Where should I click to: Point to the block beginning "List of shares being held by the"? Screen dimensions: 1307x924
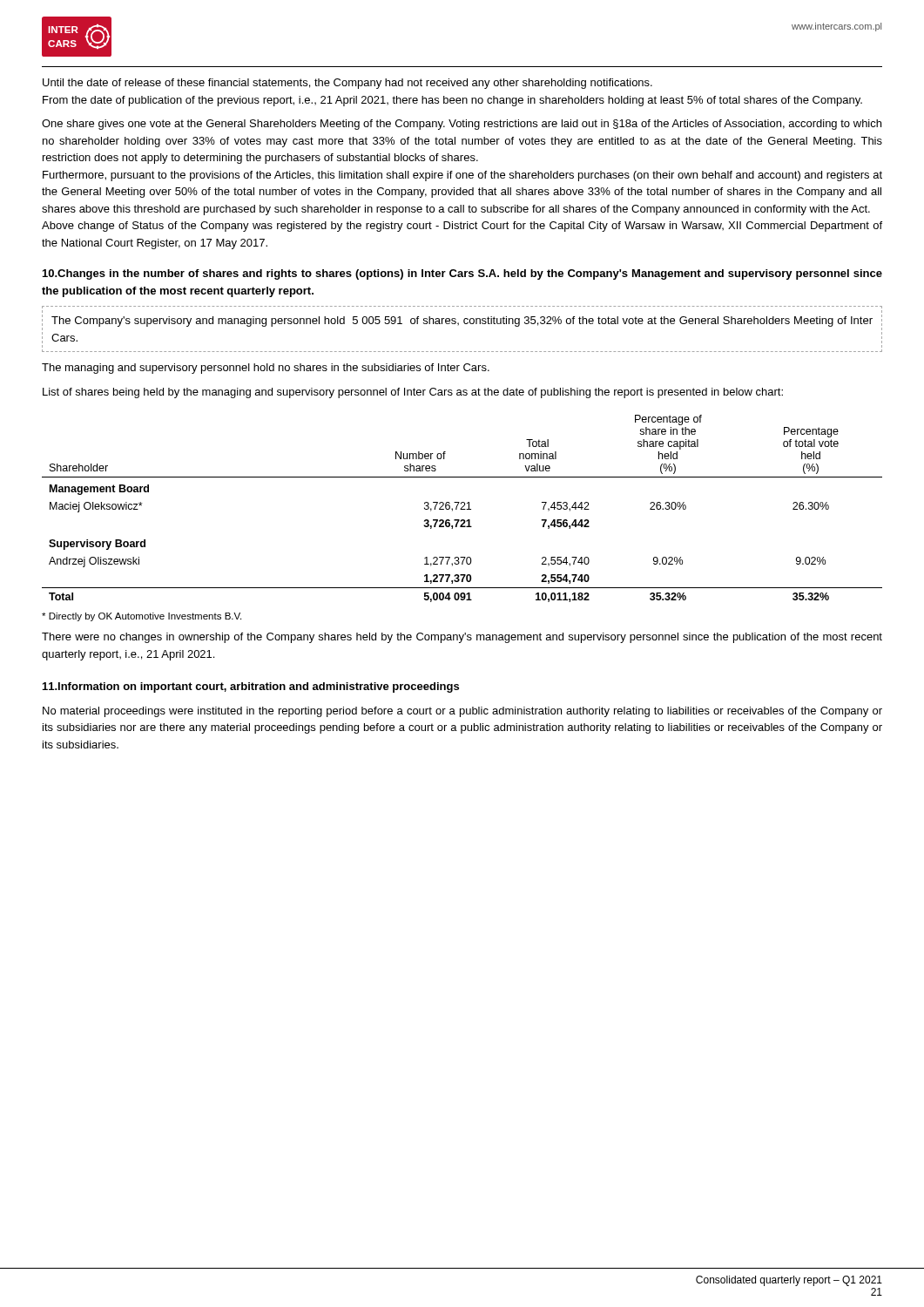point(413,391)
